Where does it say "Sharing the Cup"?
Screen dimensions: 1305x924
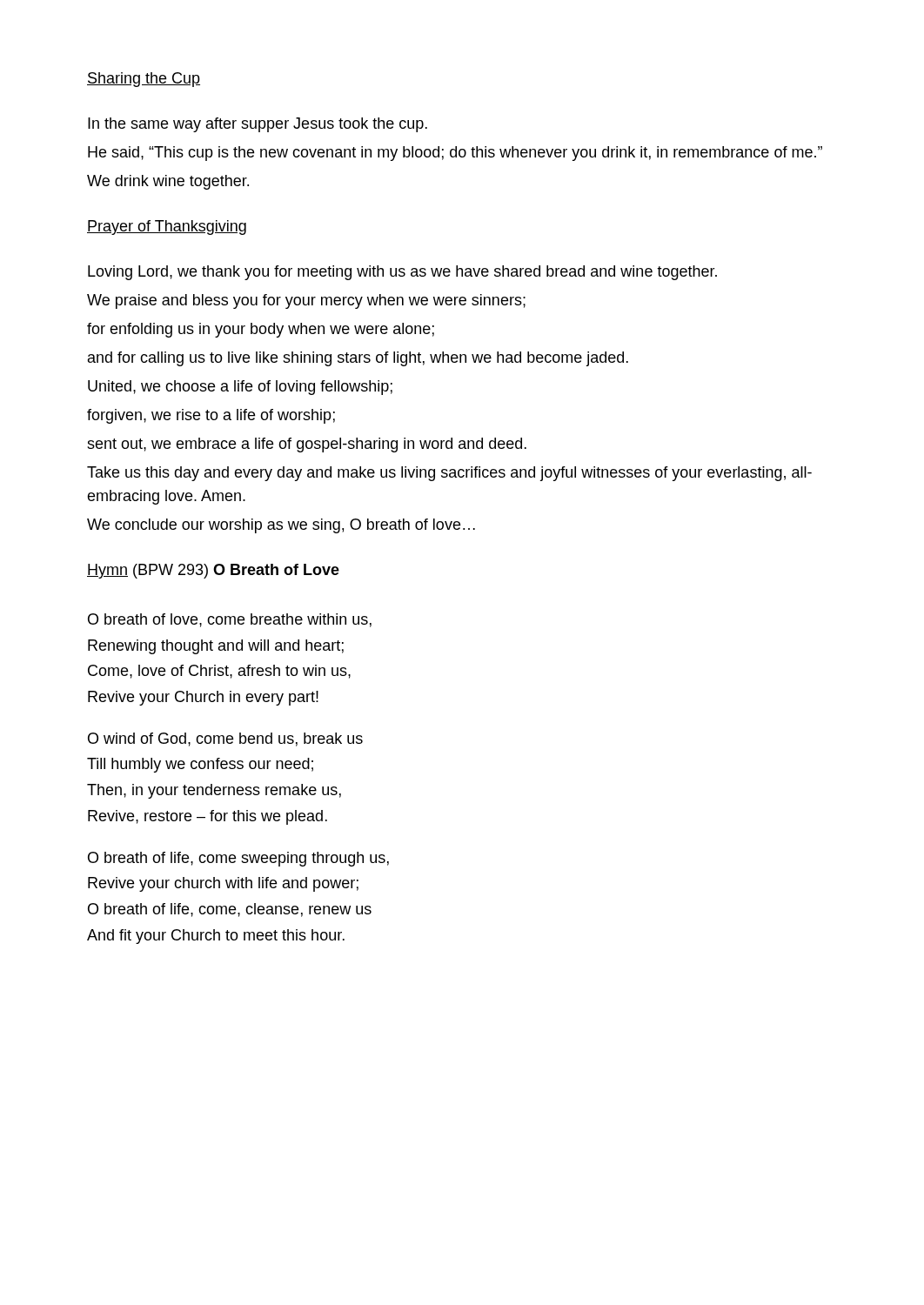pyautogui.click(x=144, y=79)
